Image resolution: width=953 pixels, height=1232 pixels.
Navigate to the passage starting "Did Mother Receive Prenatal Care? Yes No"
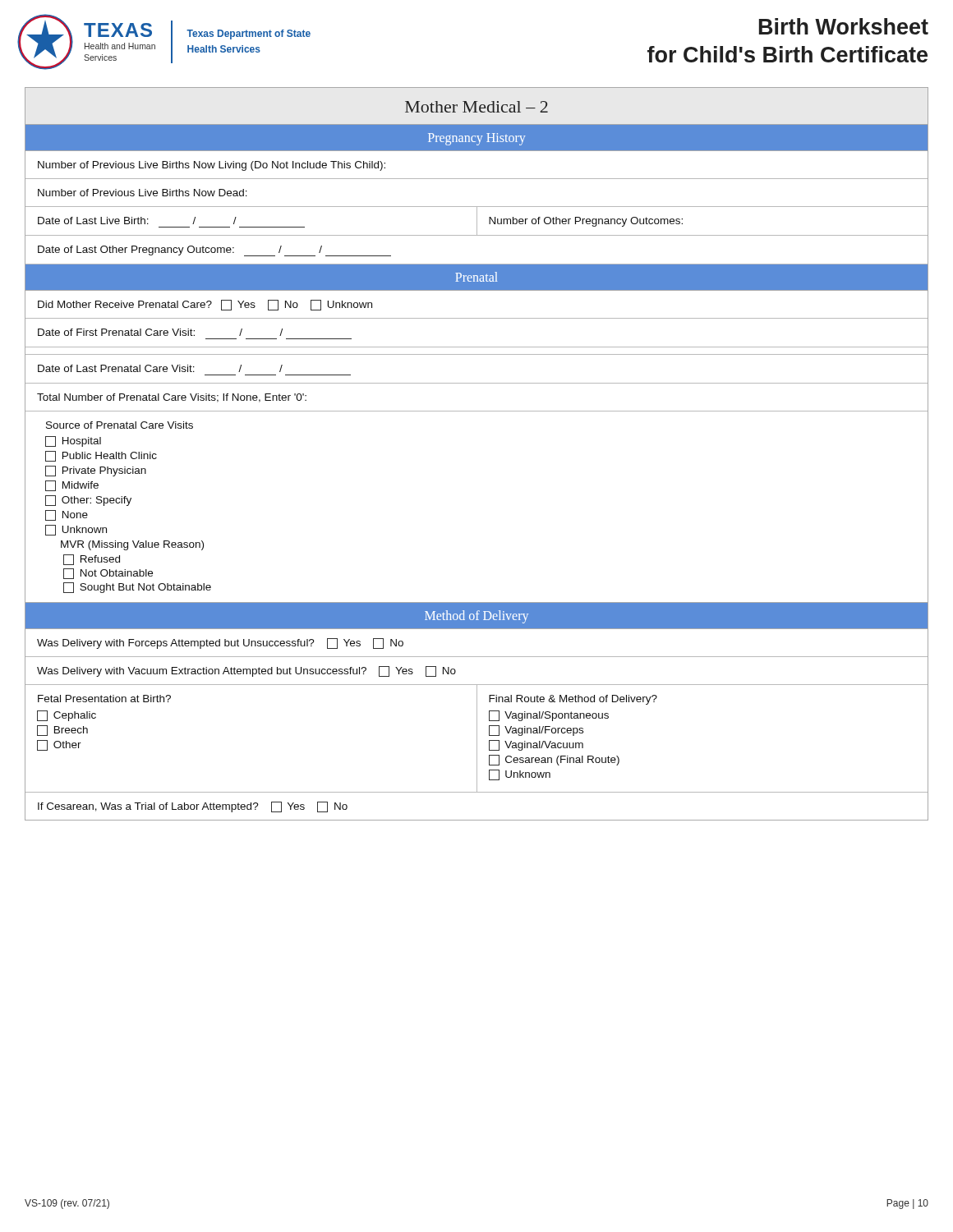[205, 304]
